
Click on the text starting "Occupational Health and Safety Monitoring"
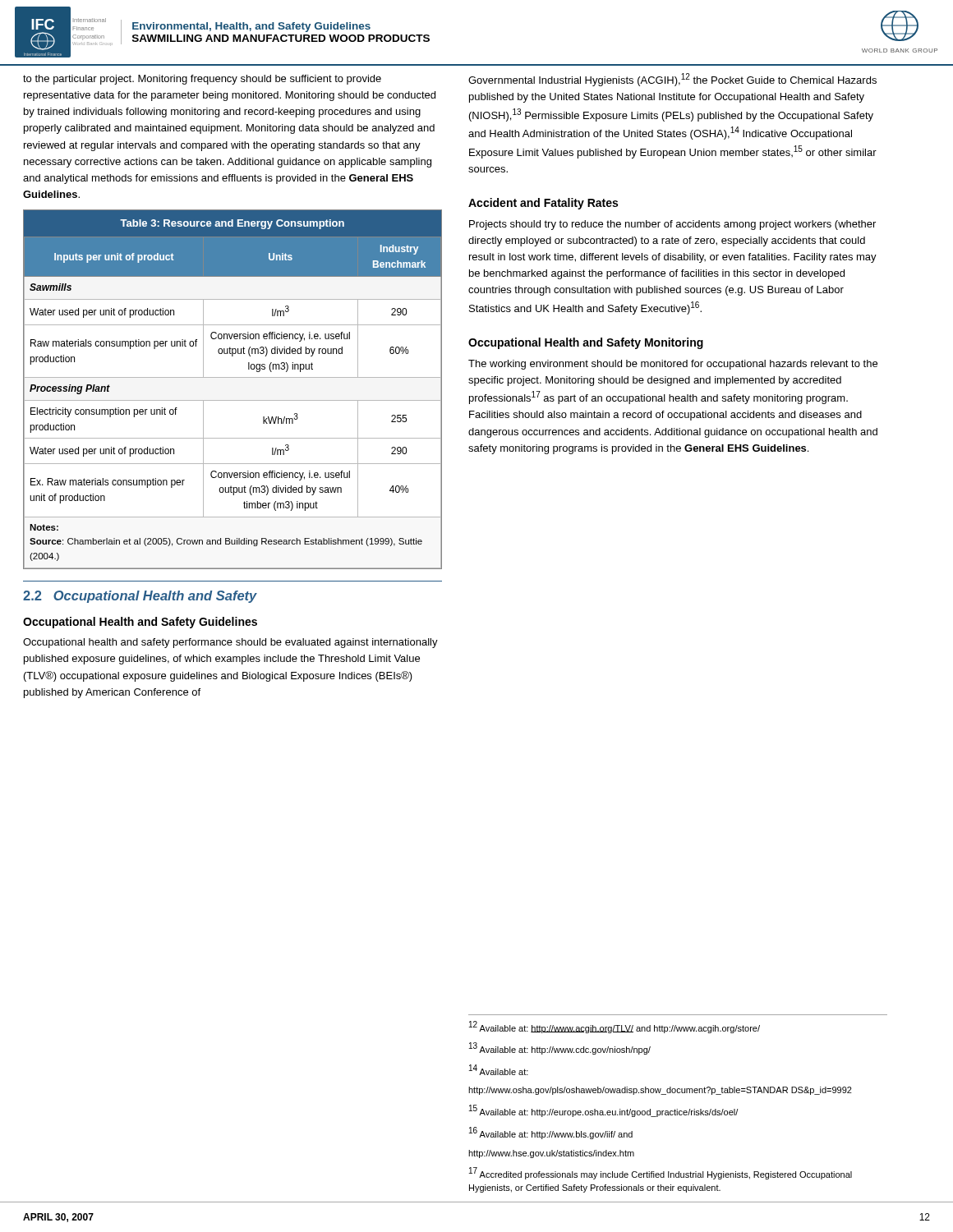[x=586, y=342]
